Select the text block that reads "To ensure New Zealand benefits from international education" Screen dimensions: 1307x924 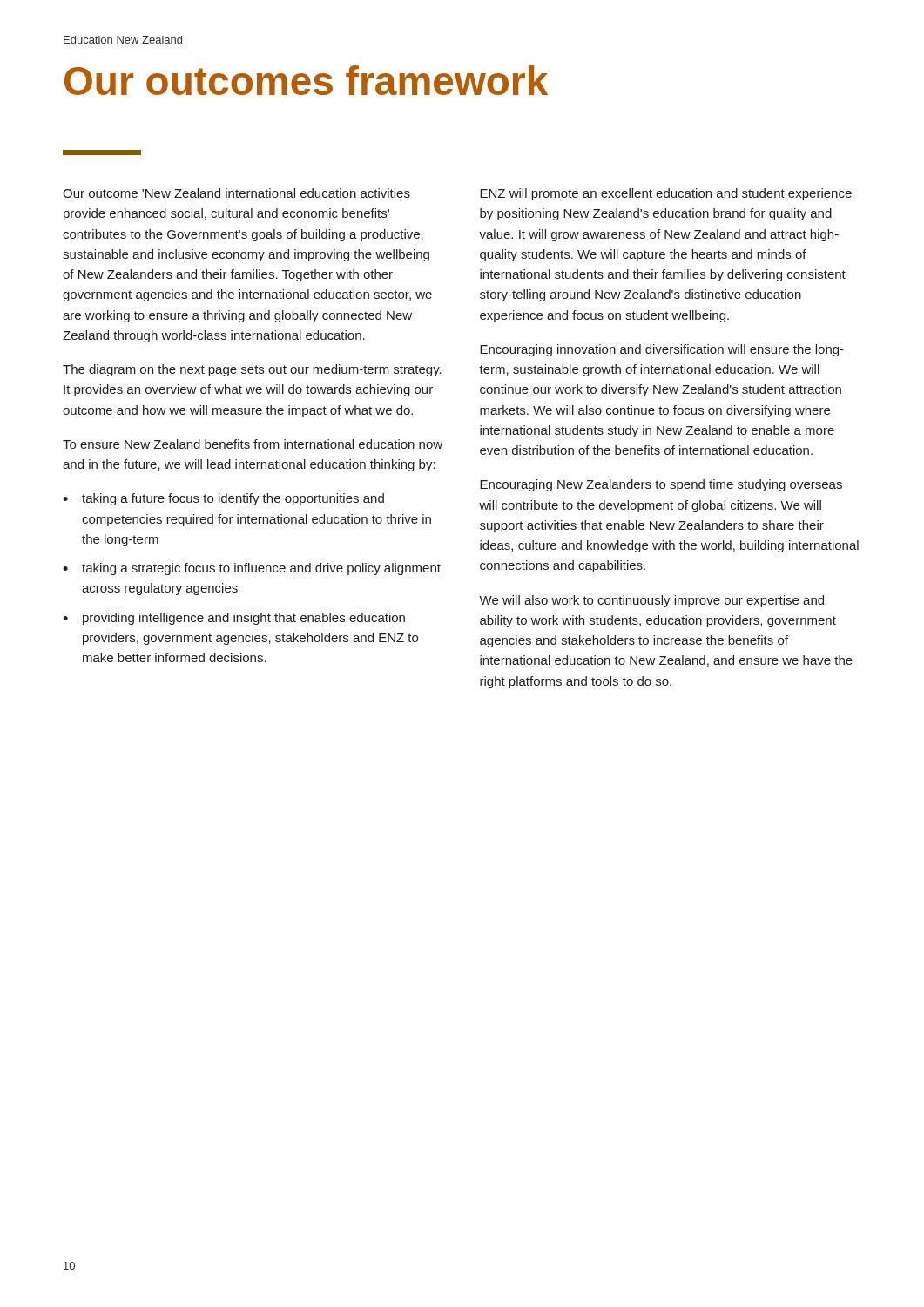click(253, 454)
